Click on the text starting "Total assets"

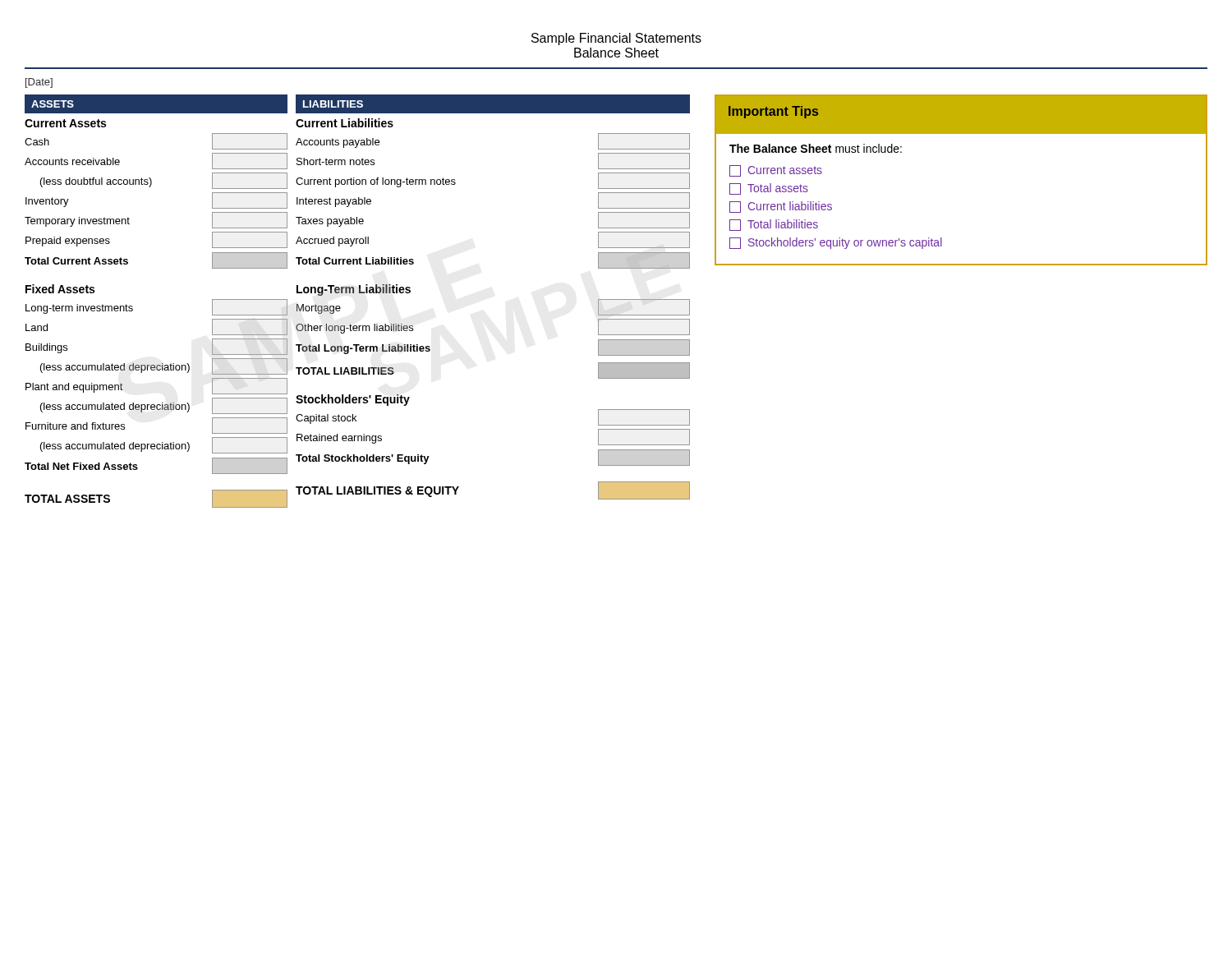(778, 188)
